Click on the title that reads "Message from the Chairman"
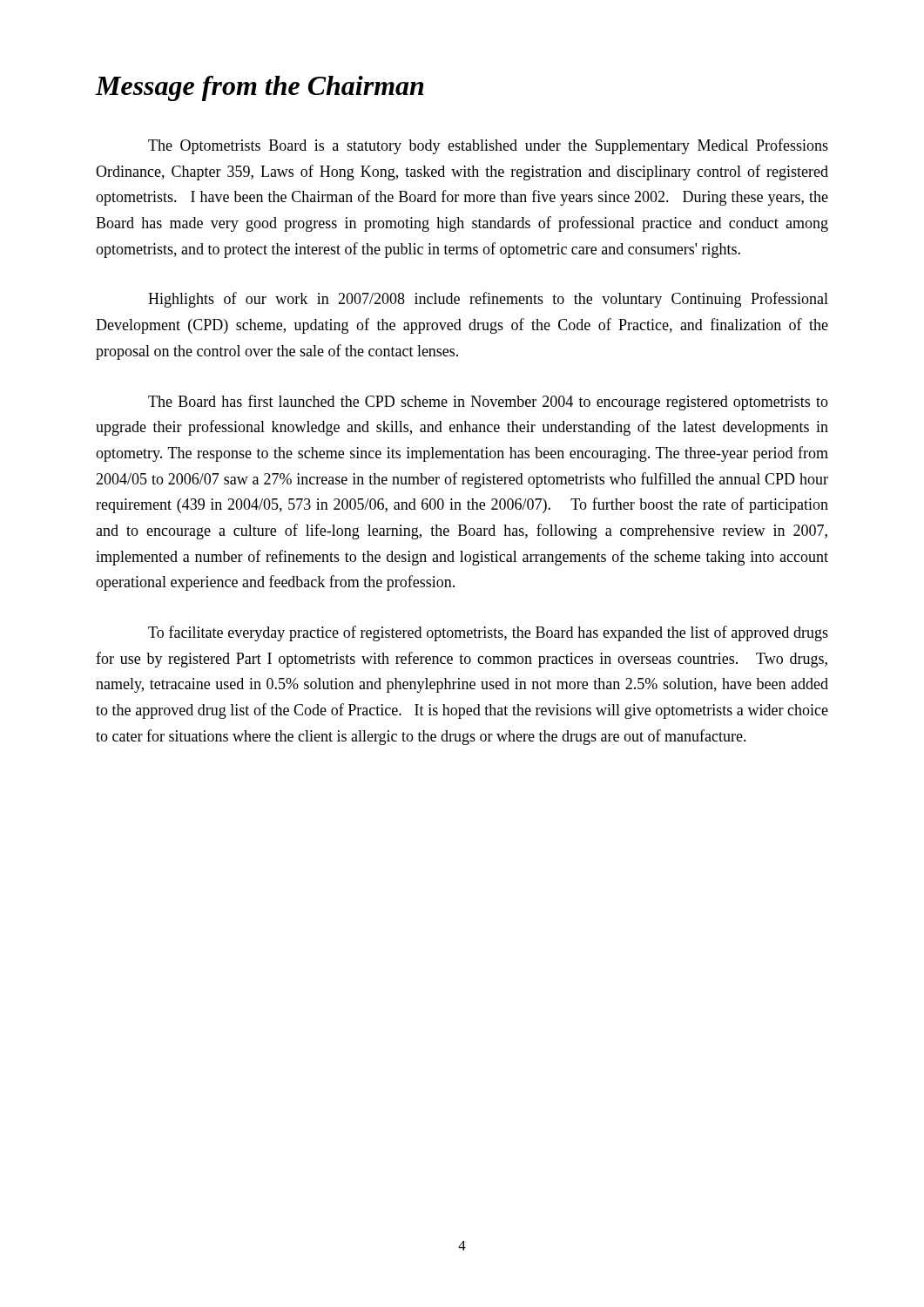Image resolution: width=924 pixels, height=1307 pixels. [x=260, y=85]
